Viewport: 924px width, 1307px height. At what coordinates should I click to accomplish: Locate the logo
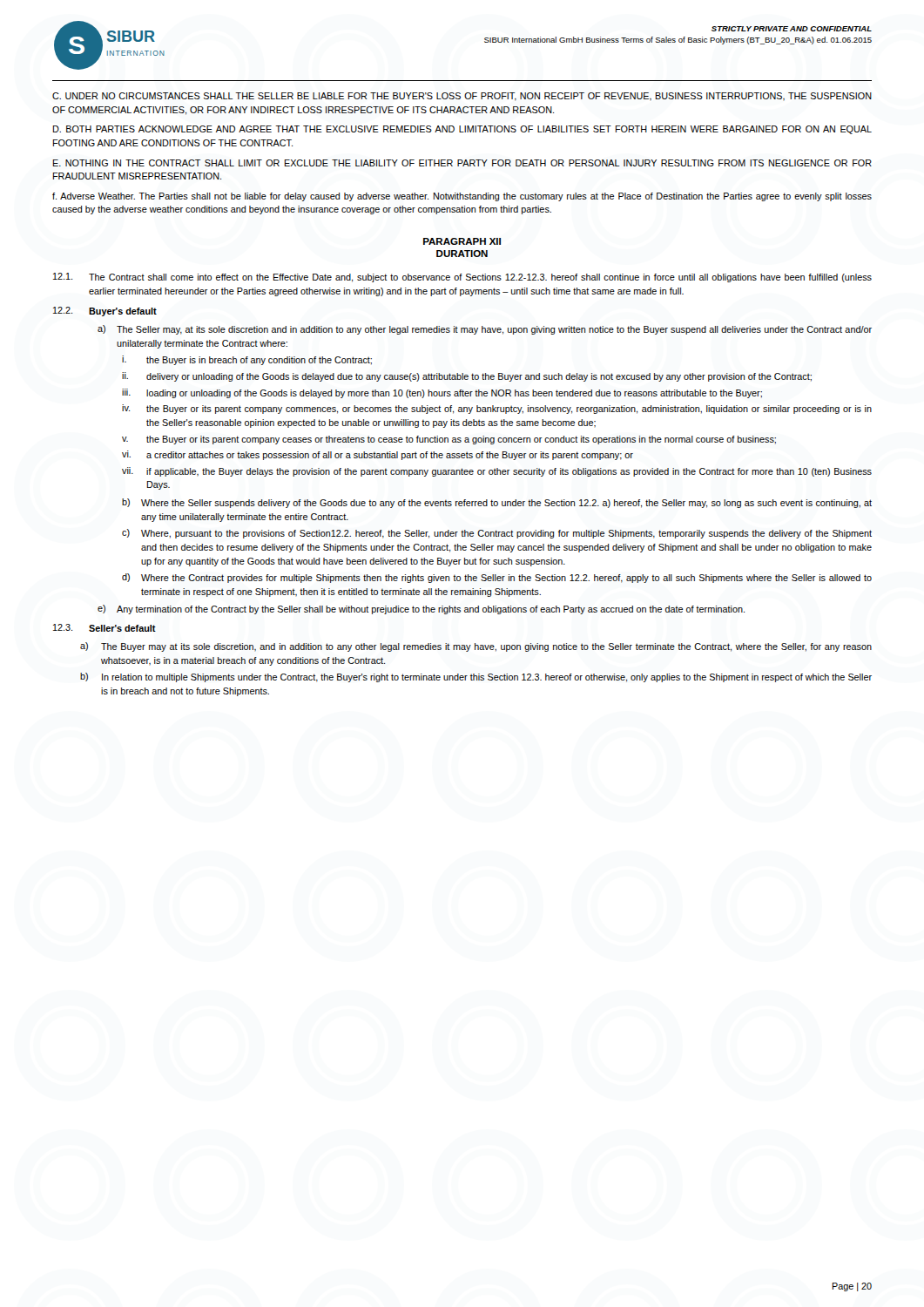[109, 46]
